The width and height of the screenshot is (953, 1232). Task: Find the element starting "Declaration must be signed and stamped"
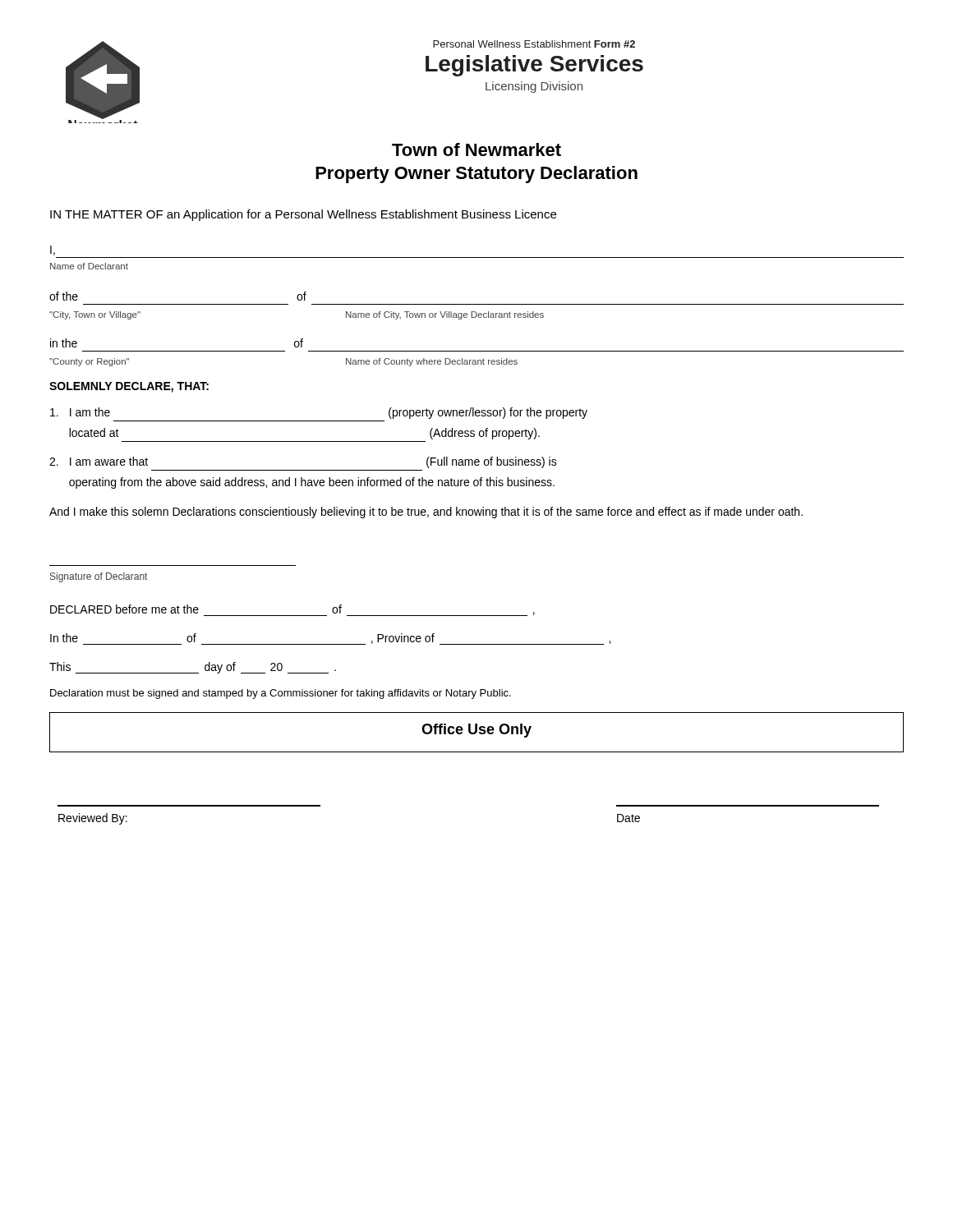[280, 693]
